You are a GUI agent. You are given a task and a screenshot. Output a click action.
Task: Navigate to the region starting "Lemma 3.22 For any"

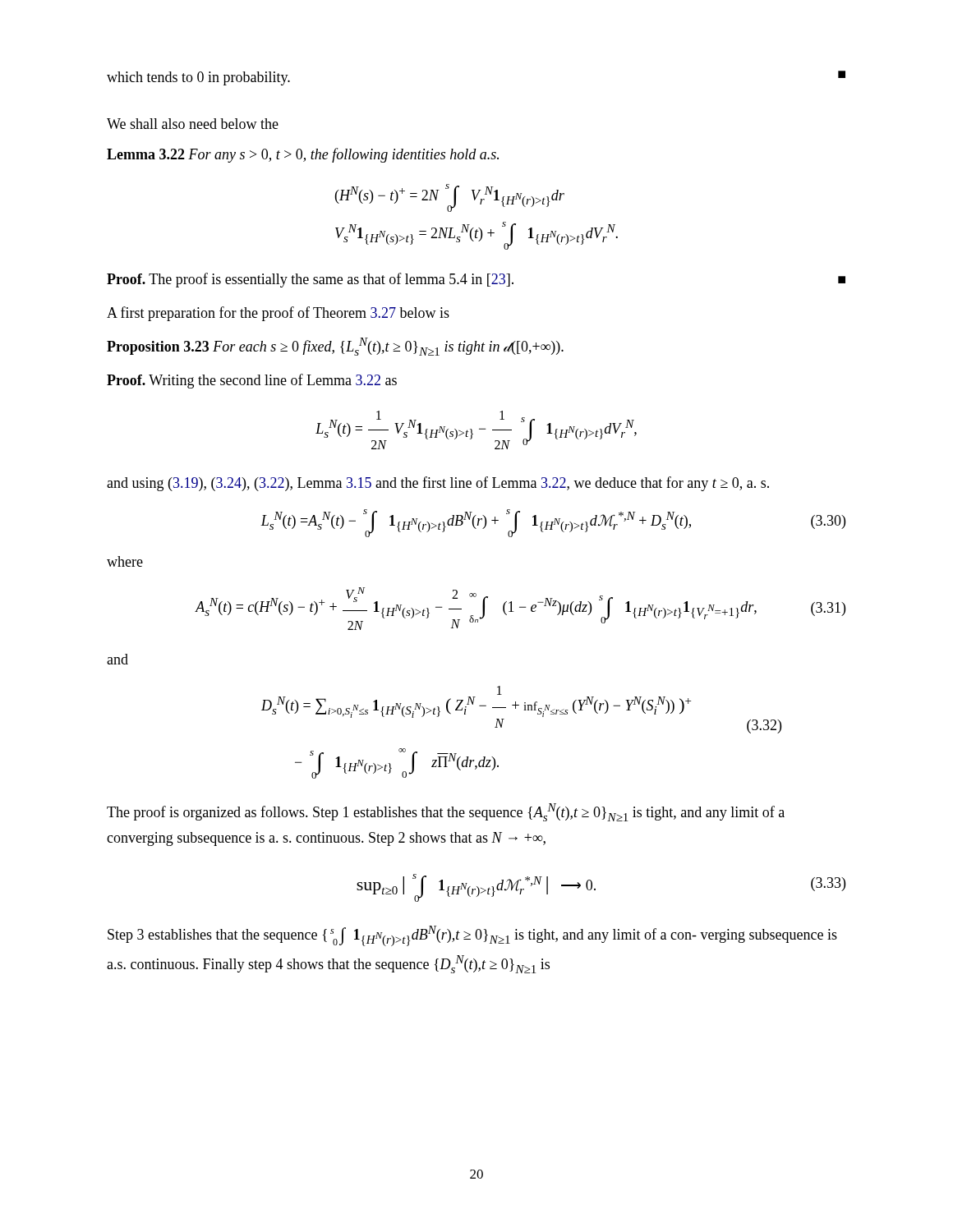click(x=303, y=154)
